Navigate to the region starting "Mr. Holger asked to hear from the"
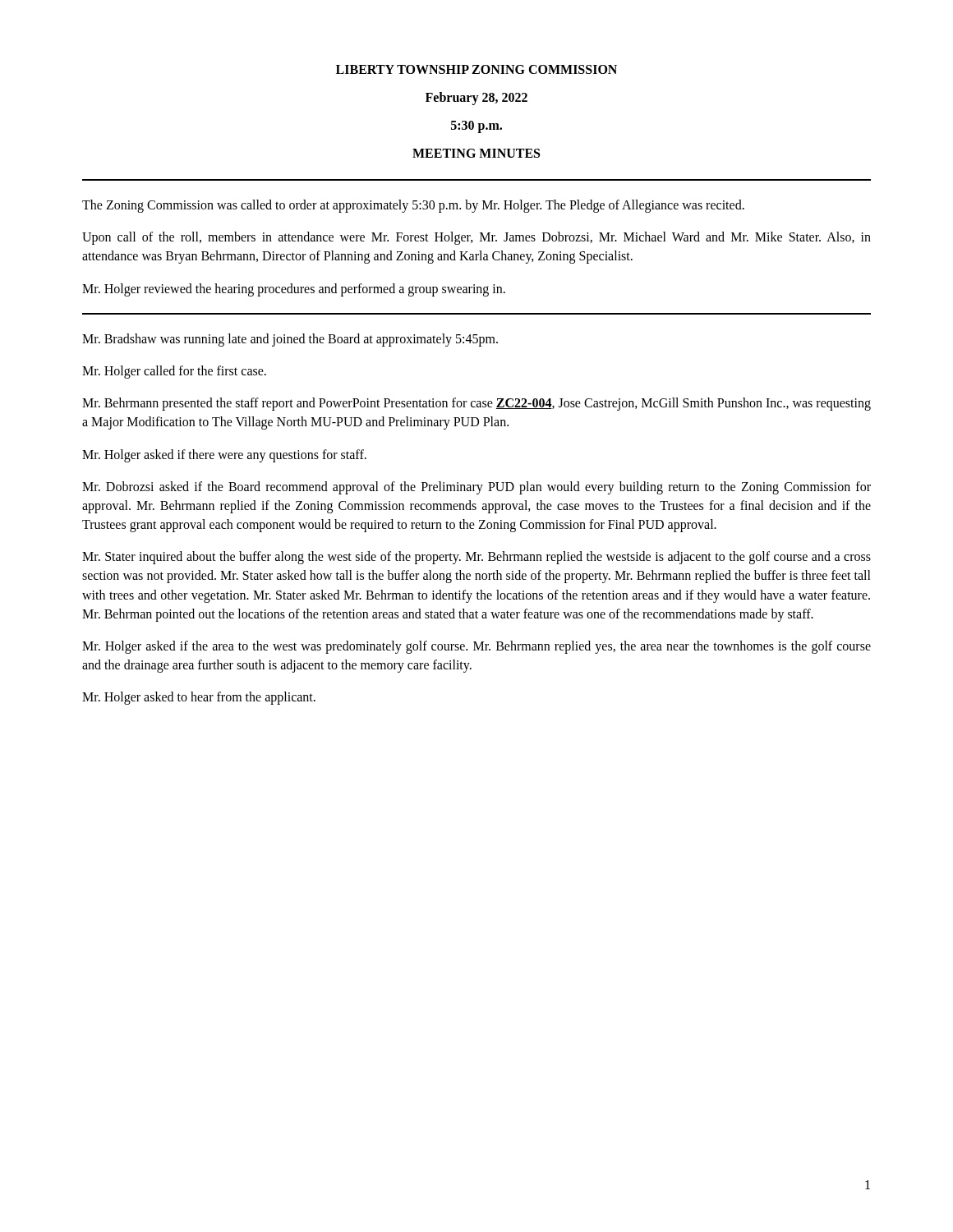 pyautogui.click(x=199, y=697)
